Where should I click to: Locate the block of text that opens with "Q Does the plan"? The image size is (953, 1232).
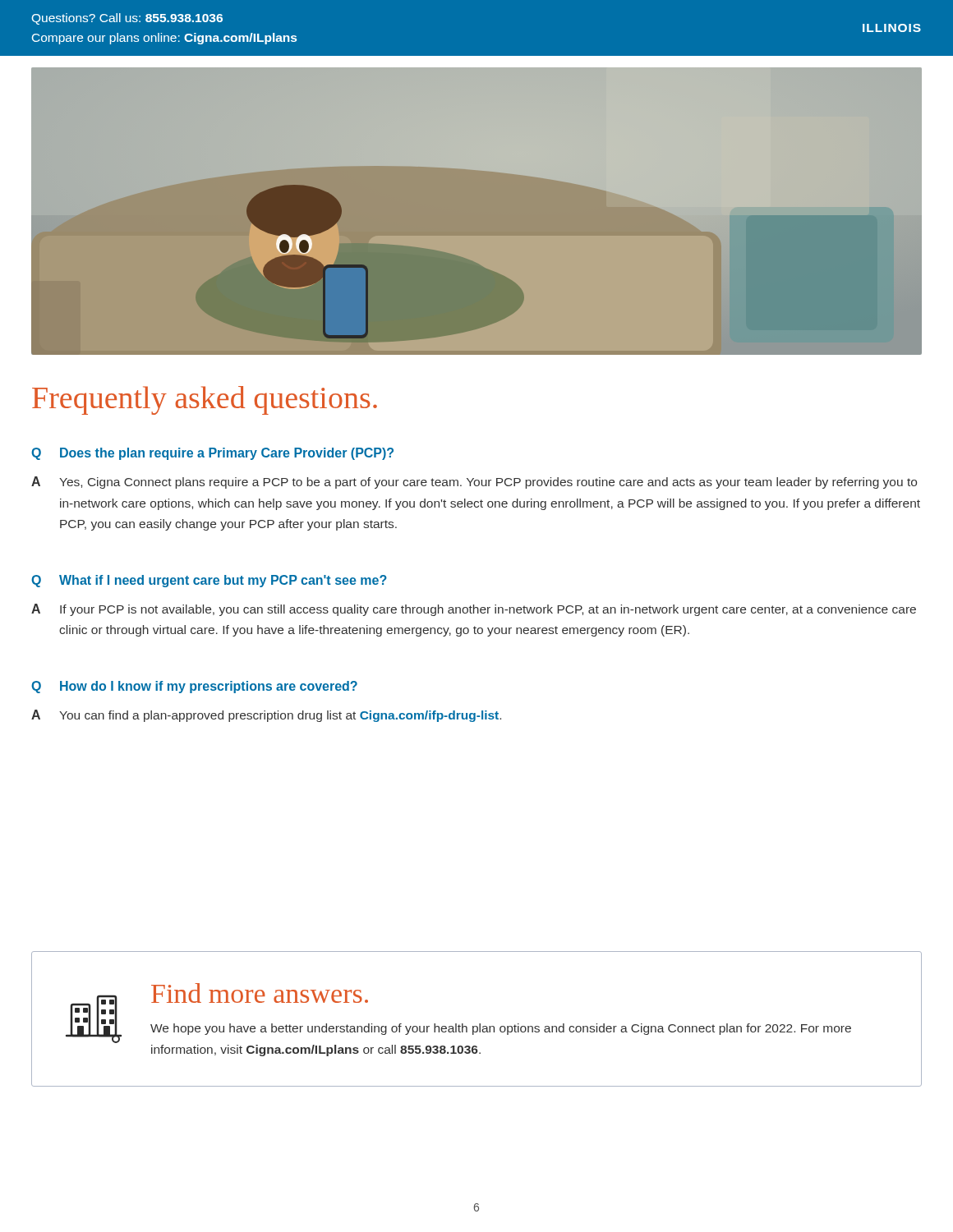pyautogui.click(x=212, y=454)
